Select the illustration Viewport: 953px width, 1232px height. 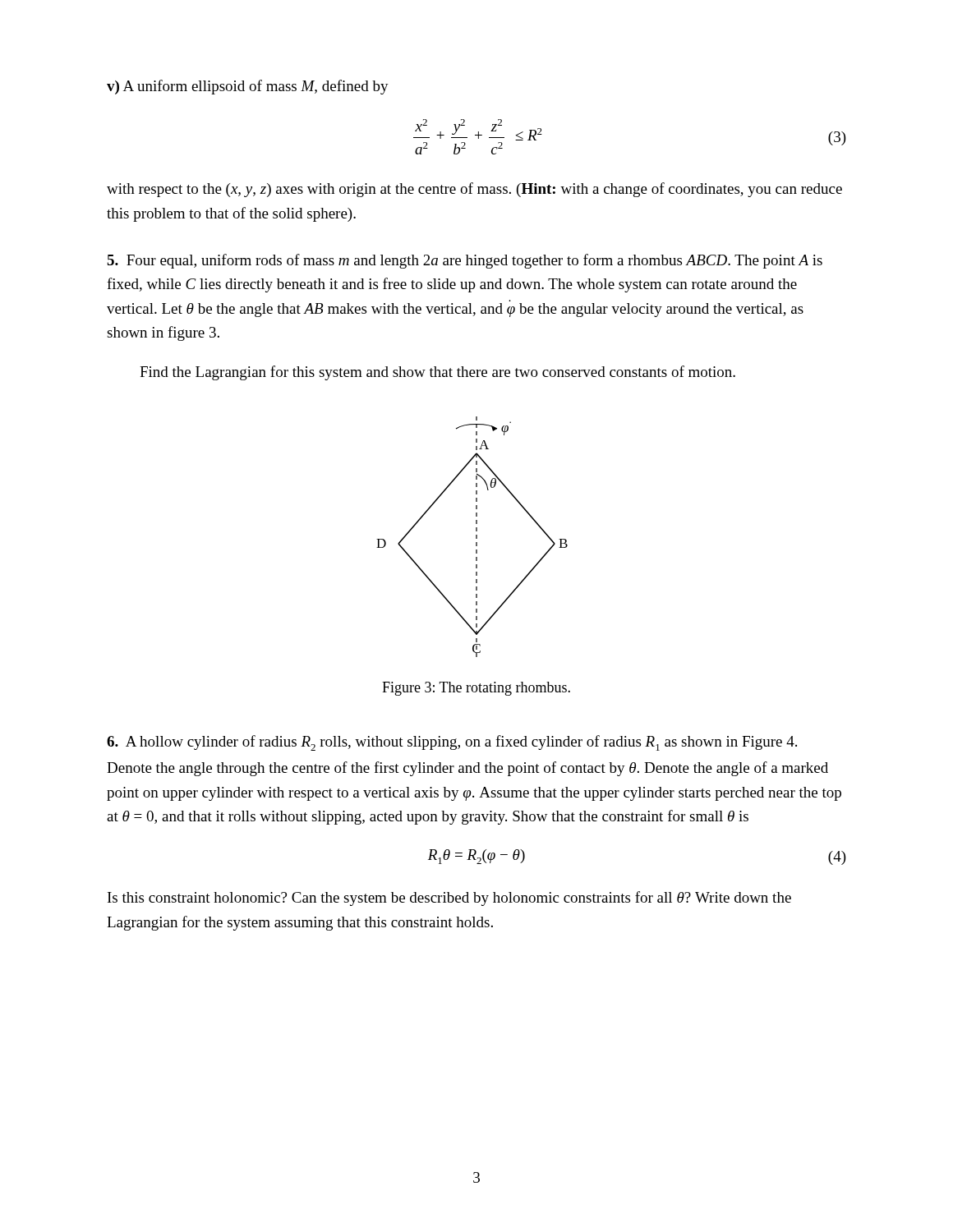pyautogui.click(x=476, y=536)
